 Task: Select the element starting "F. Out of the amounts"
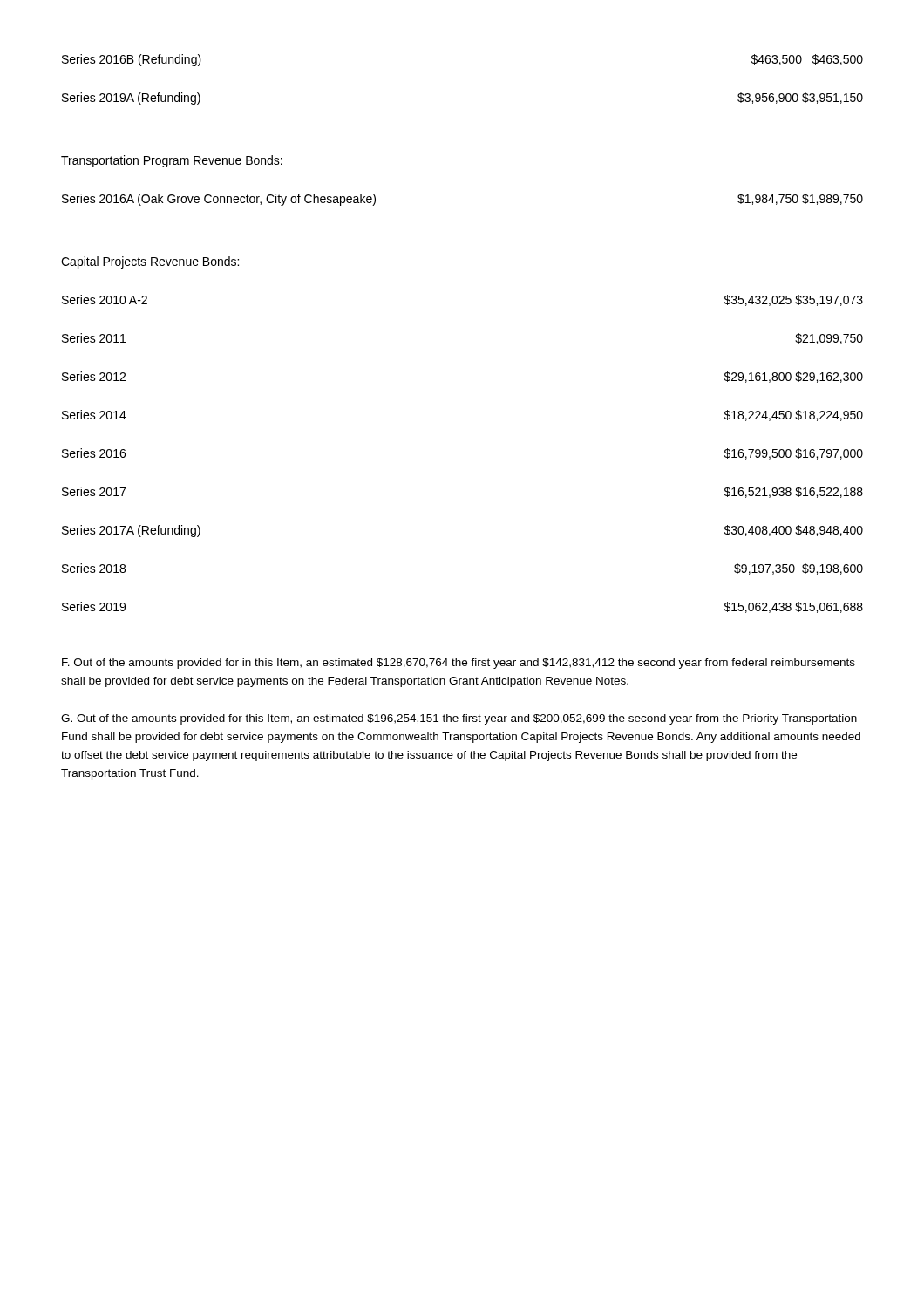coord(458,671)
